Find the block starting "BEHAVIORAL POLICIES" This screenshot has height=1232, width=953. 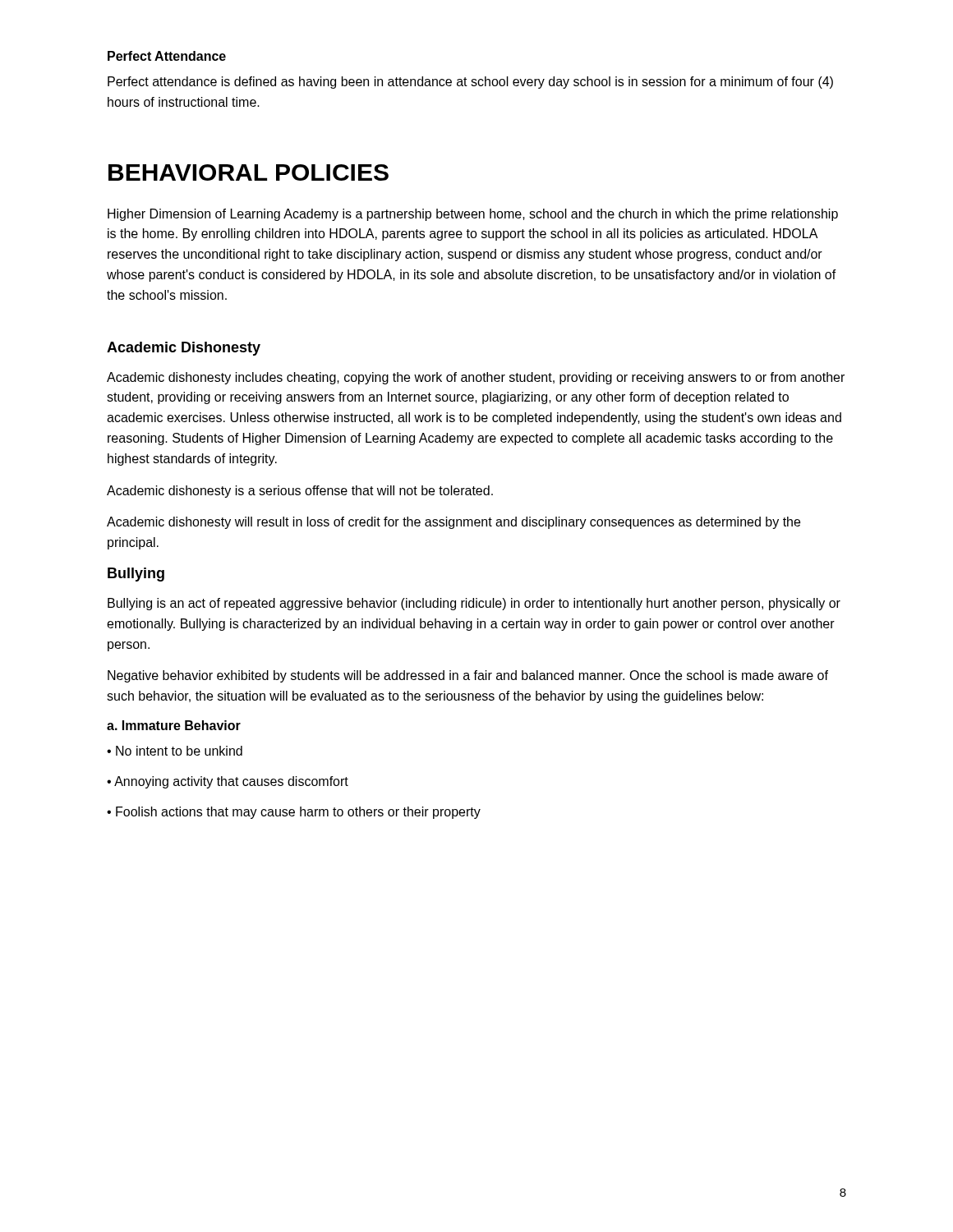[x=248, y=172]
